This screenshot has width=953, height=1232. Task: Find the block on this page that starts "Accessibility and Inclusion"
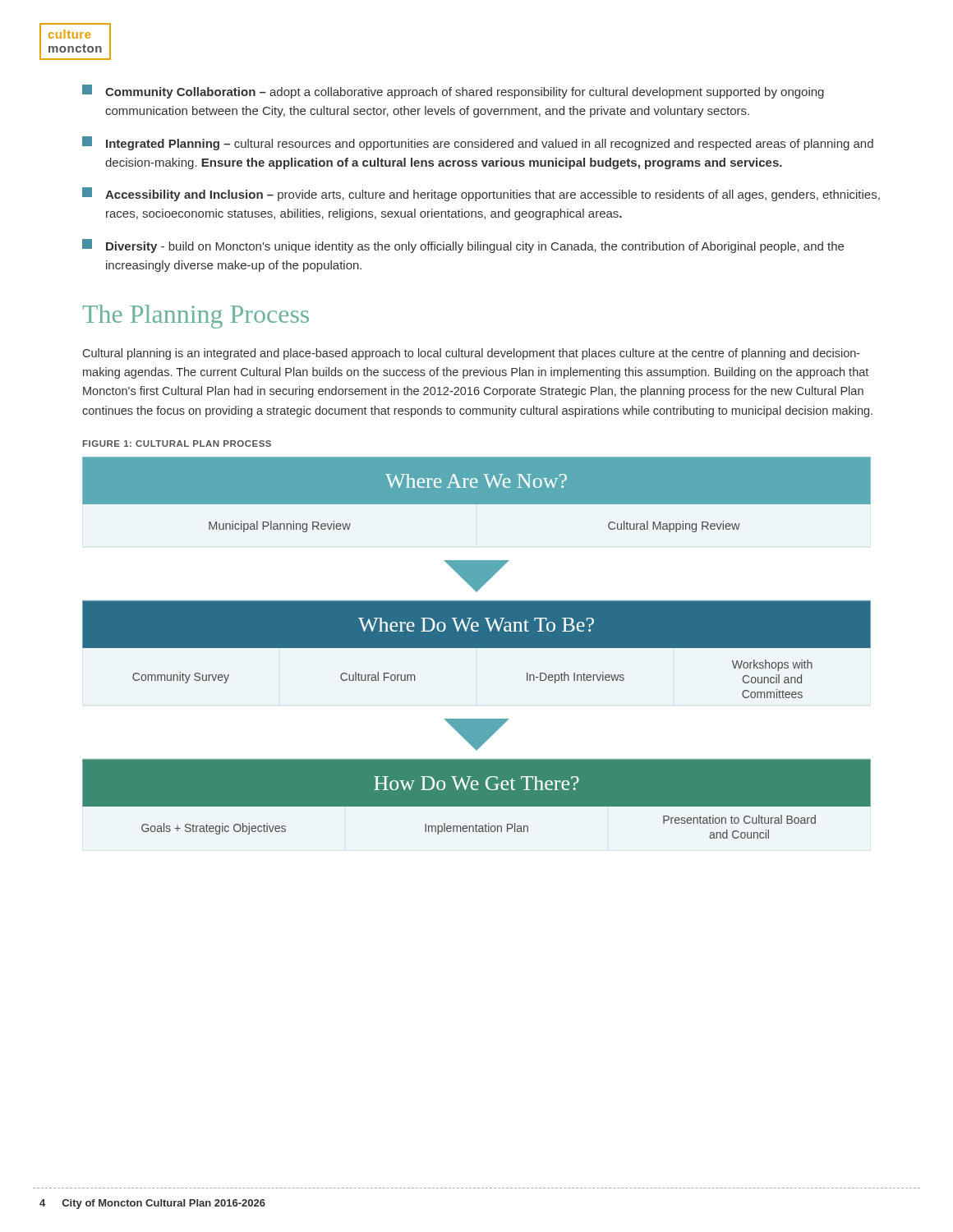pyautogui.click(x=485, y=204)
